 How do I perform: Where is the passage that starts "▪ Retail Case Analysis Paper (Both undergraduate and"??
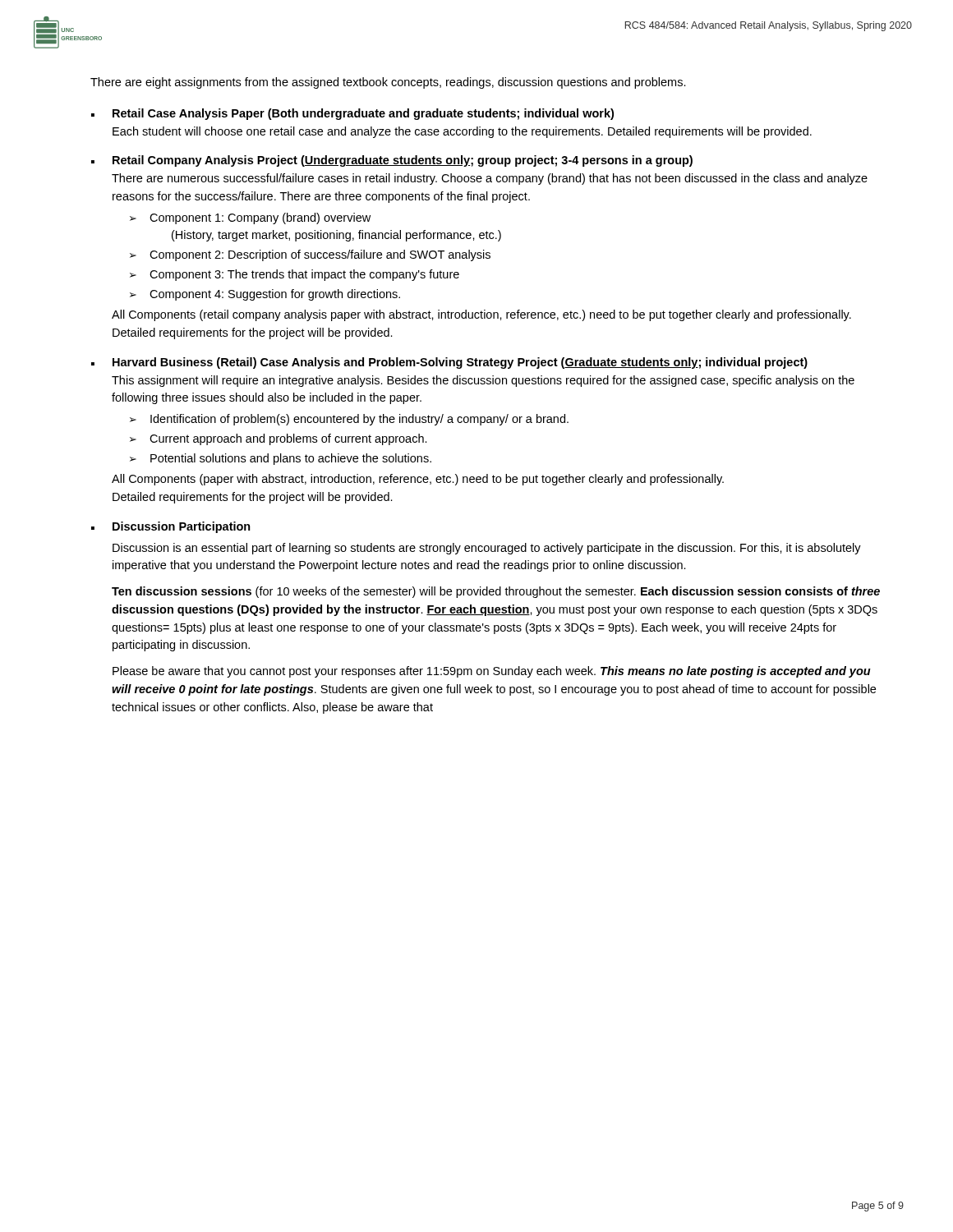(x=489, y=123)
